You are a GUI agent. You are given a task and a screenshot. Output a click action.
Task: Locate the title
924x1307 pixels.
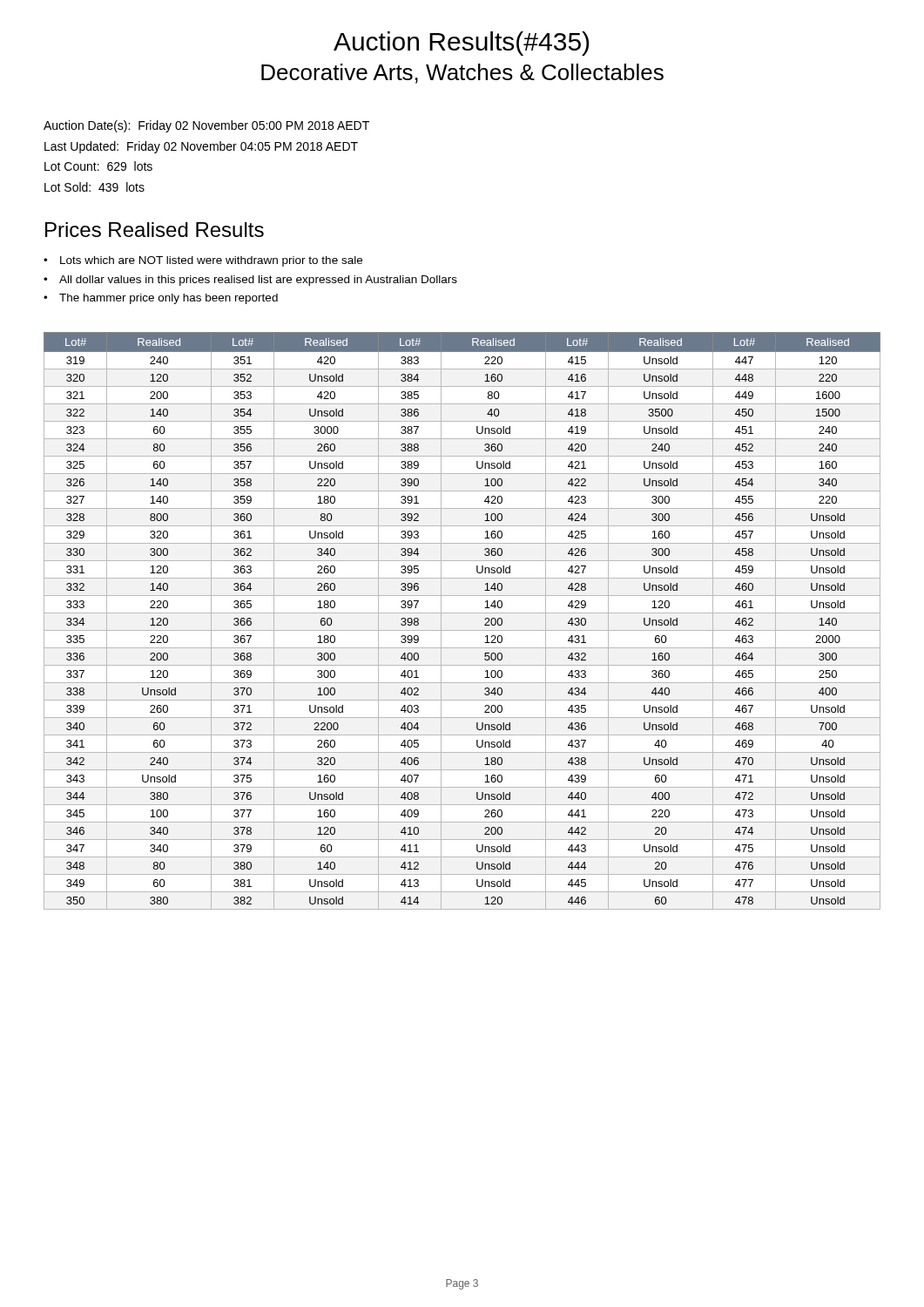click(x=462, y=56)
